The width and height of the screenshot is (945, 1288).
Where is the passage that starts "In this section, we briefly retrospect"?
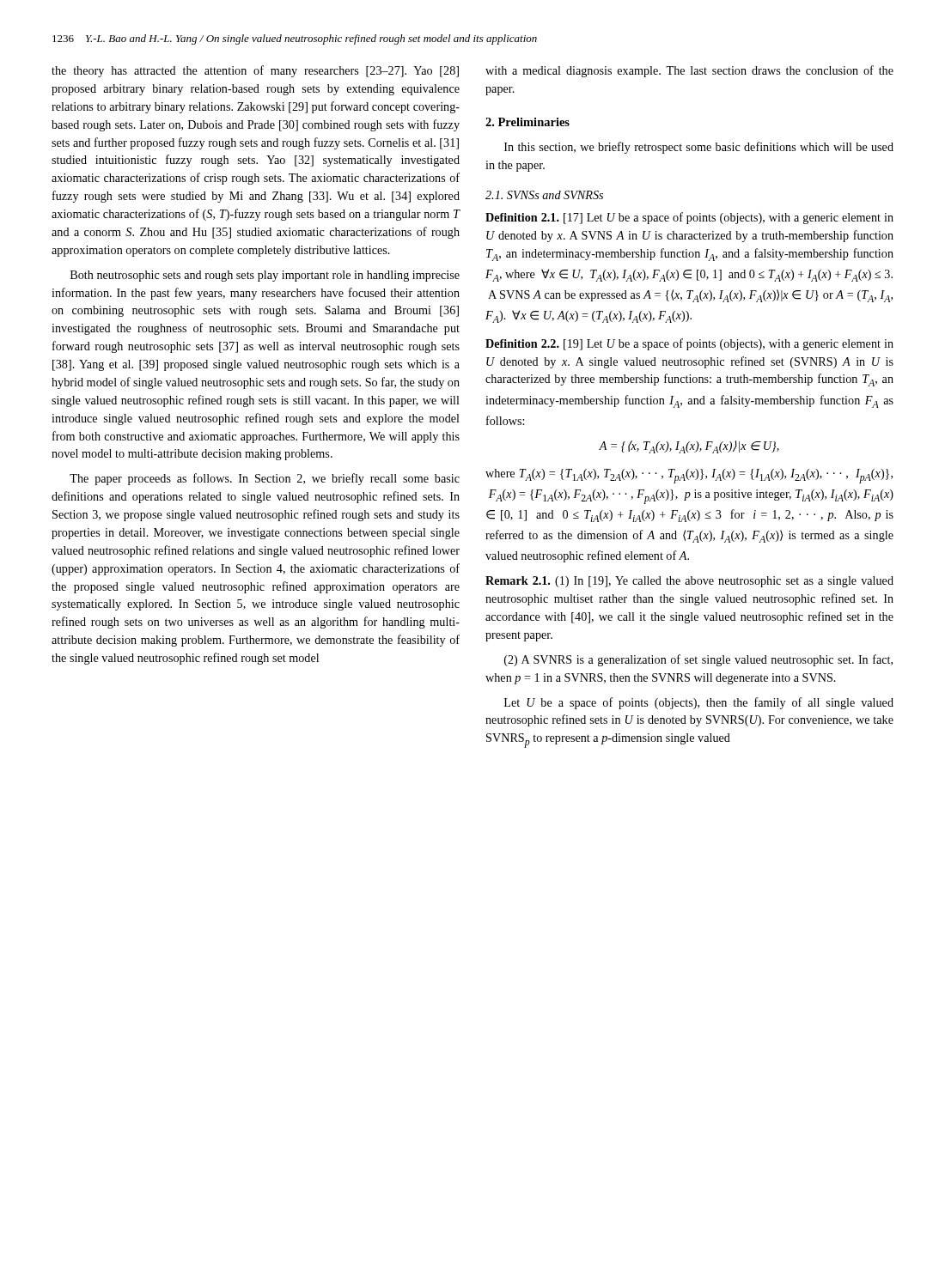tap(689, 156)
